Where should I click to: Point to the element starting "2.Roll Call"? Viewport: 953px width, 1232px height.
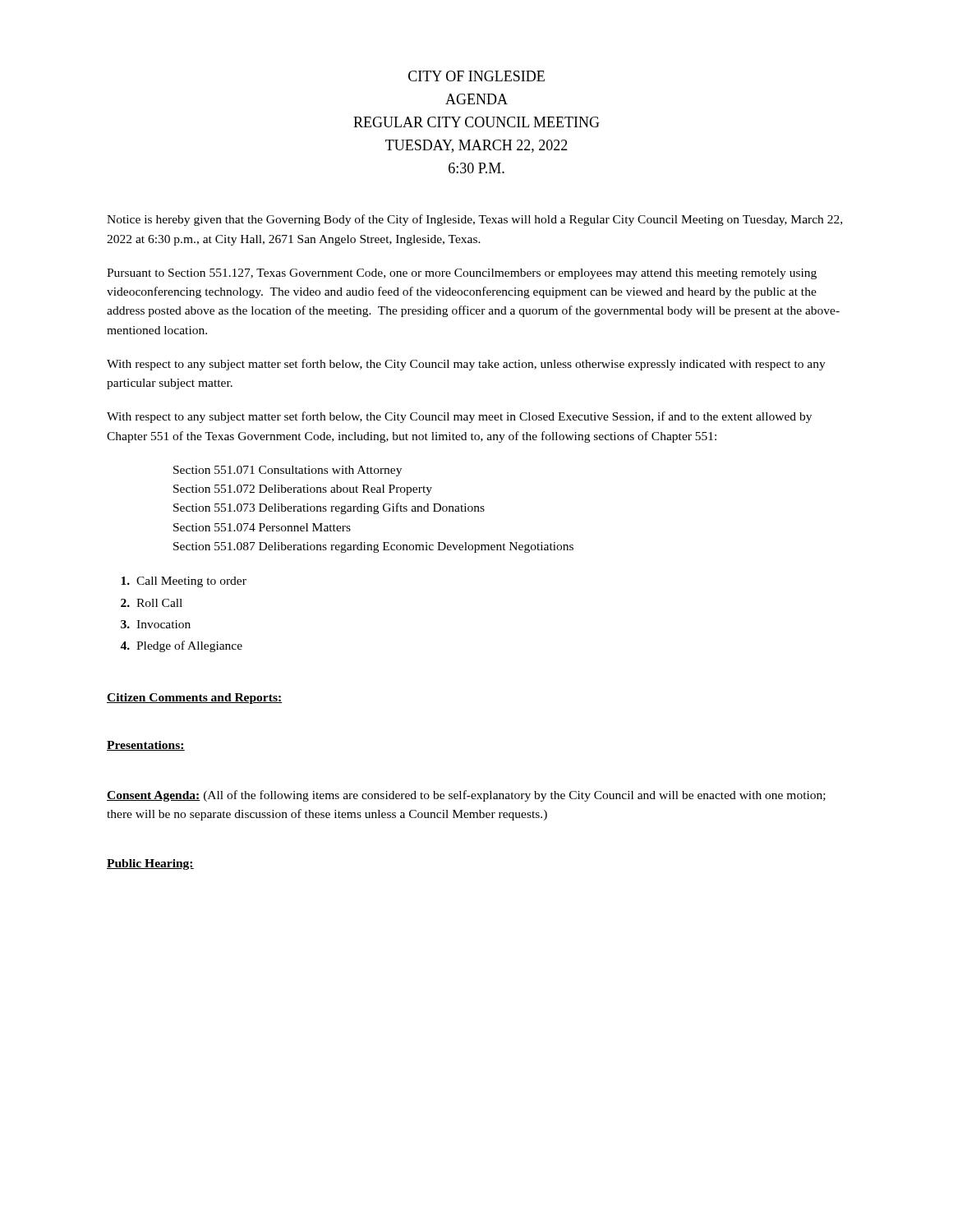point(145,603)
